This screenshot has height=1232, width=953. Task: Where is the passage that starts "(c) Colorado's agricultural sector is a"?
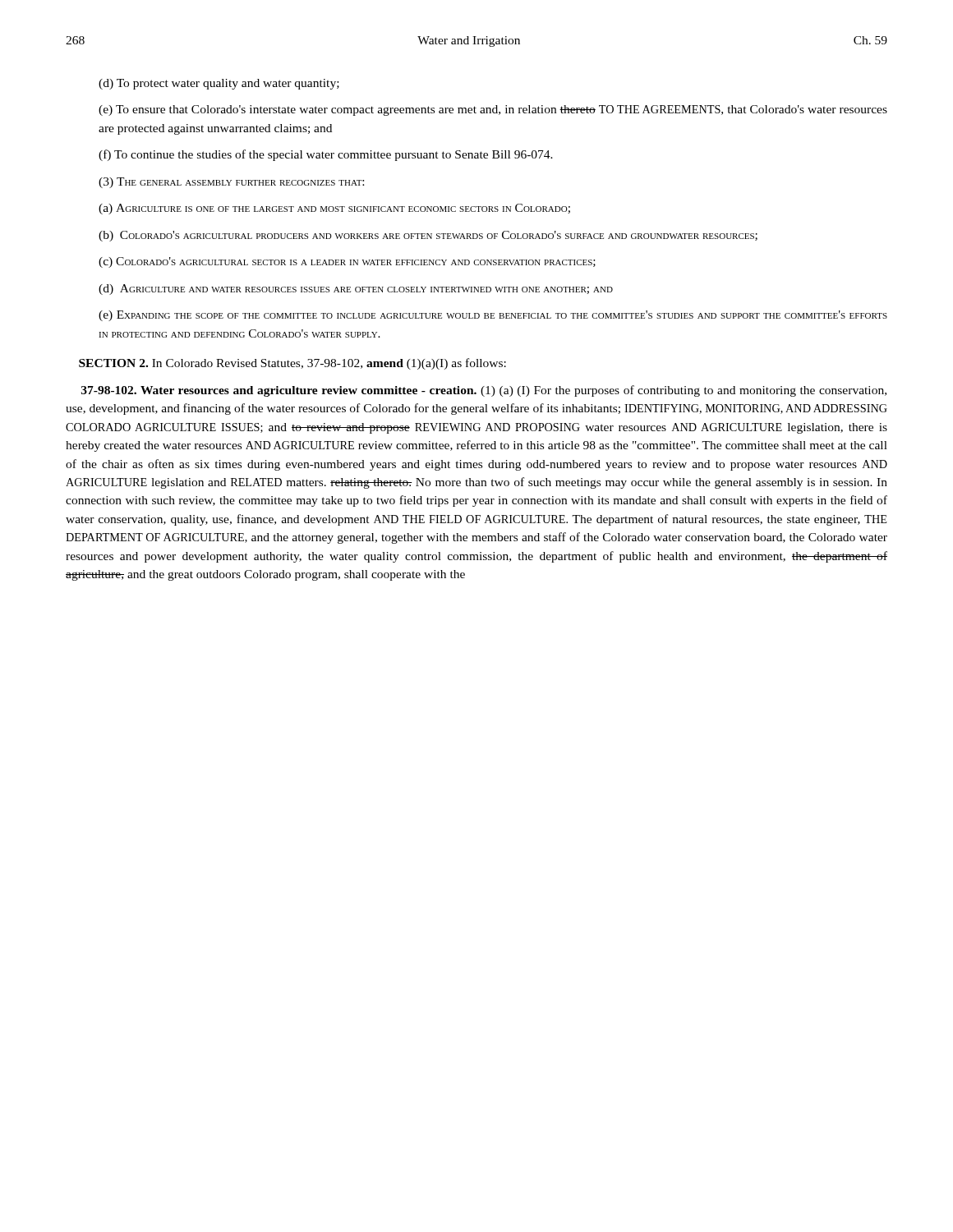347,261
